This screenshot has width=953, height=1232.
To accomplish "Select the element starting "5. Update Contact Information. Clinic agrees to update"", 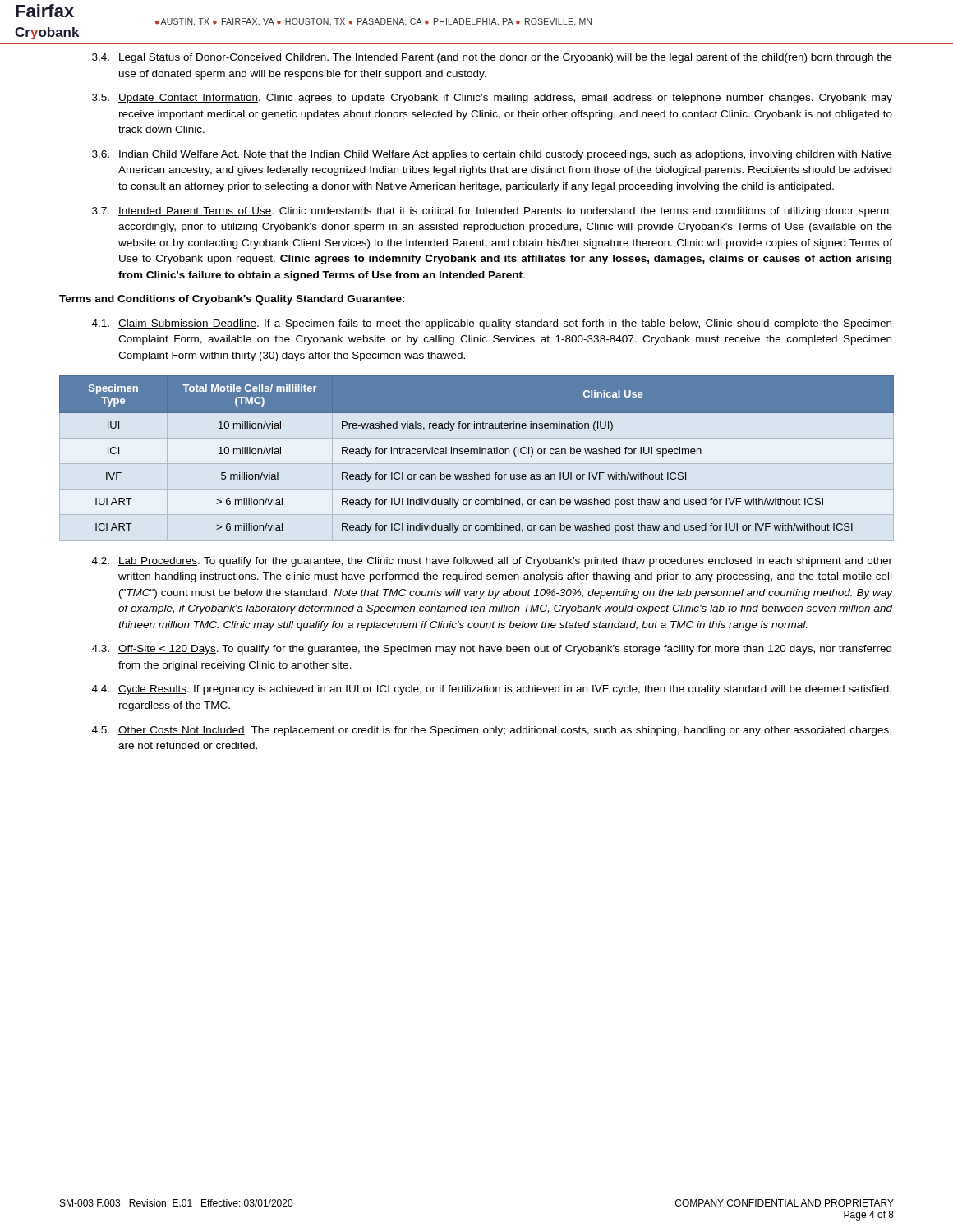I will click(476, 114).
